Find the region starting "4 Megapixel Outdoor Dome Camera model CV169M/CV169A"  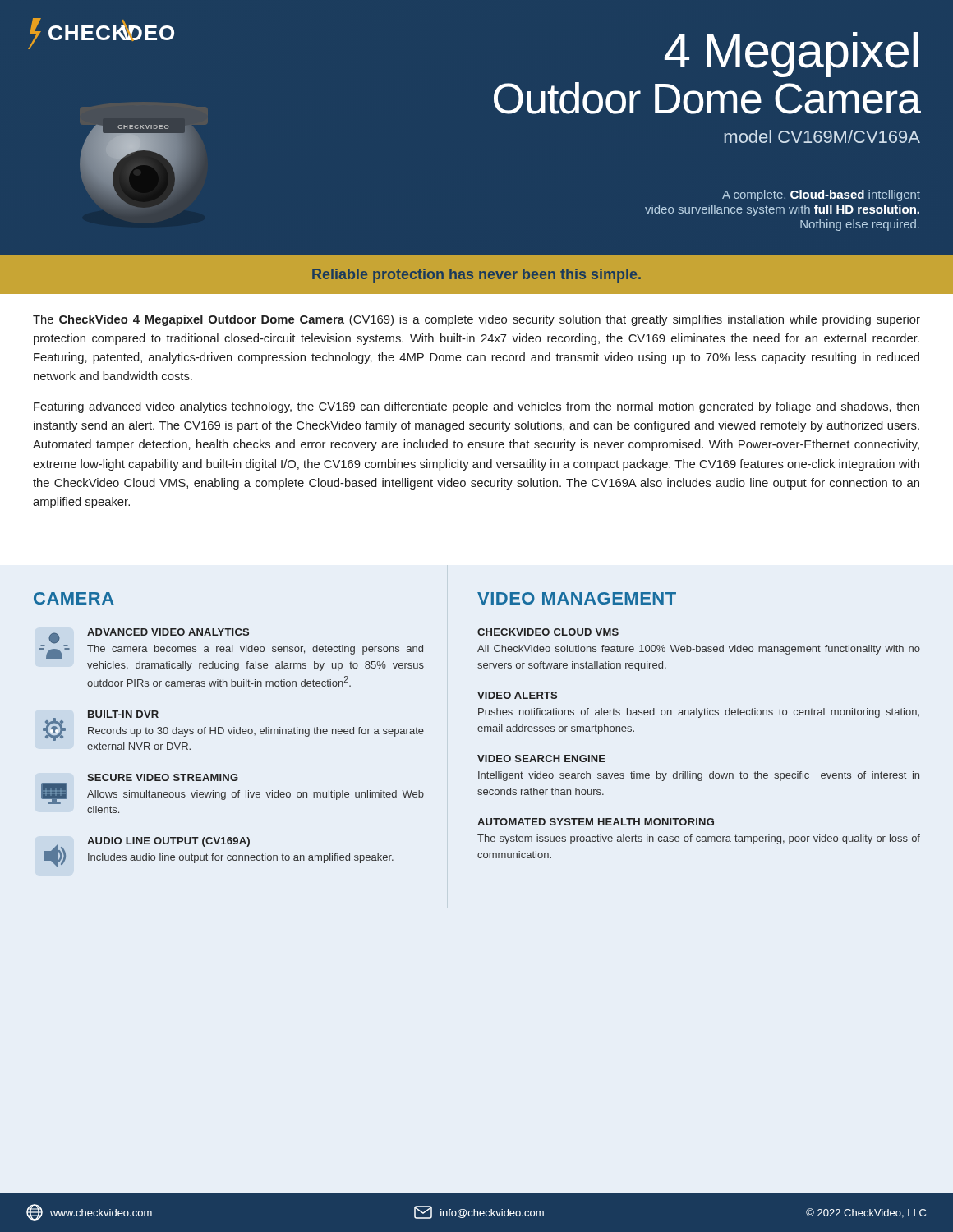coord(706,86)
